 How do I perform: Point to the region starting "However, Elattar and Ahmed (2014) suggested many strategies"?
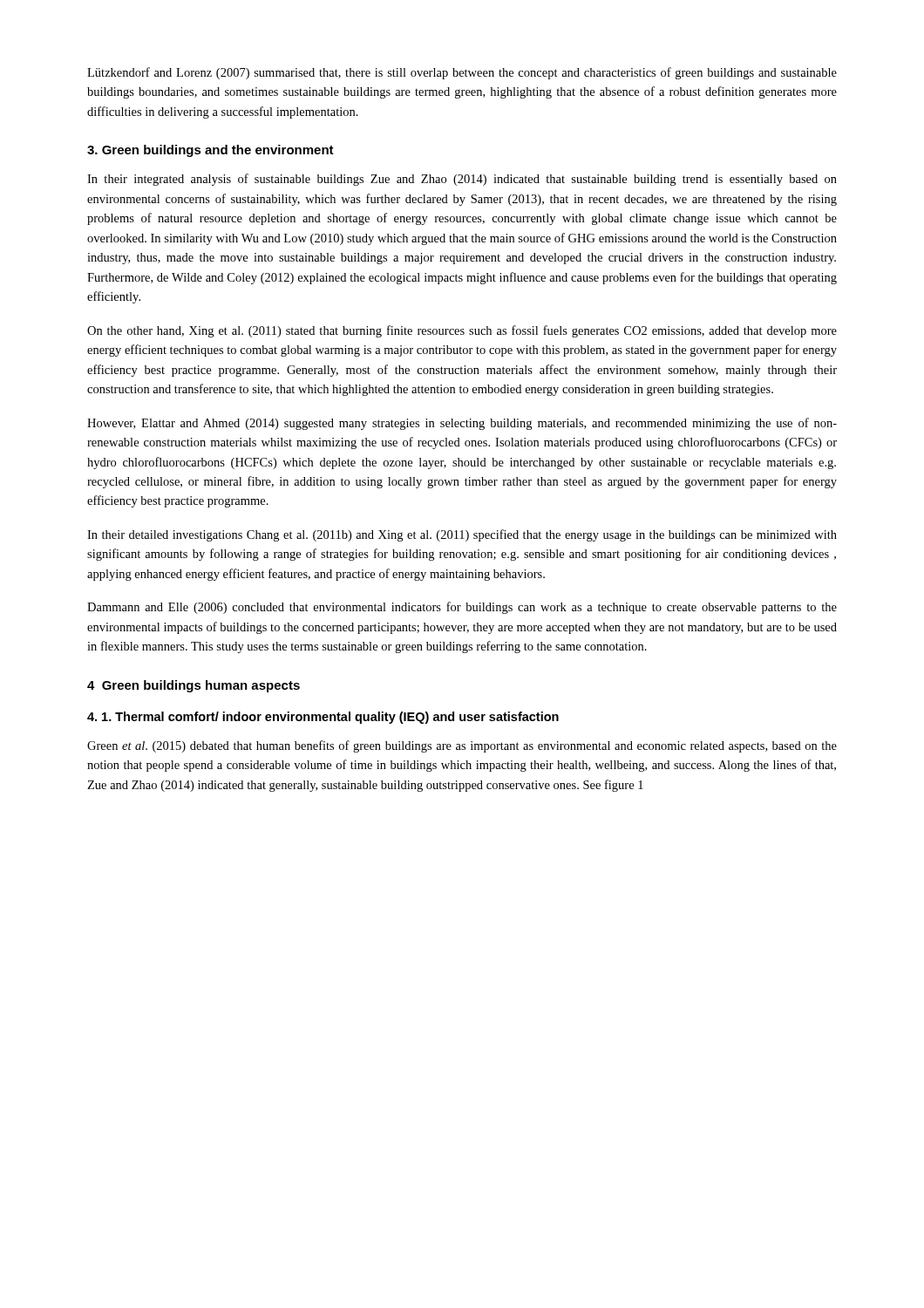coord(462,462)
